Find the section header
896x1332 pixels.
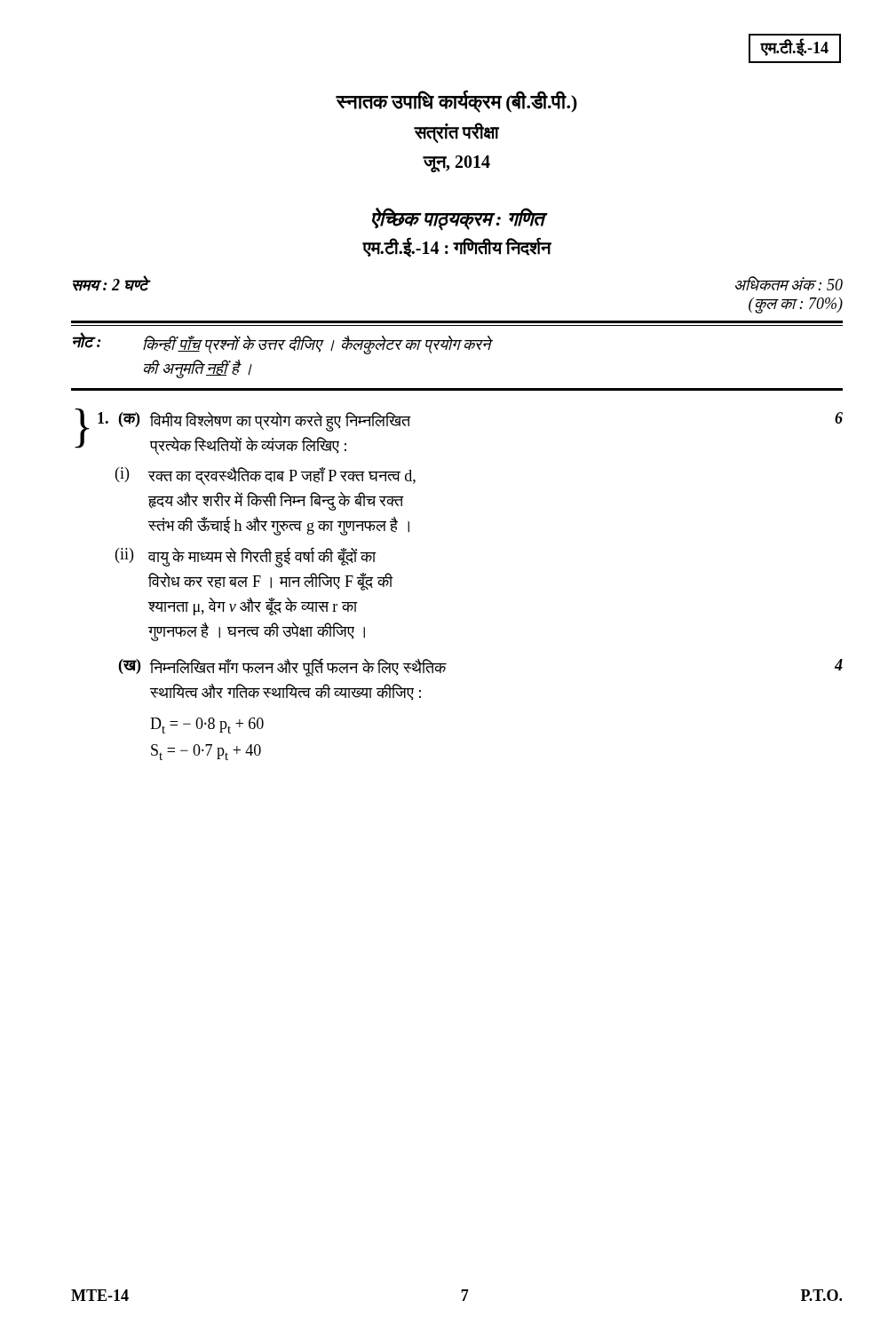point(457,233)
